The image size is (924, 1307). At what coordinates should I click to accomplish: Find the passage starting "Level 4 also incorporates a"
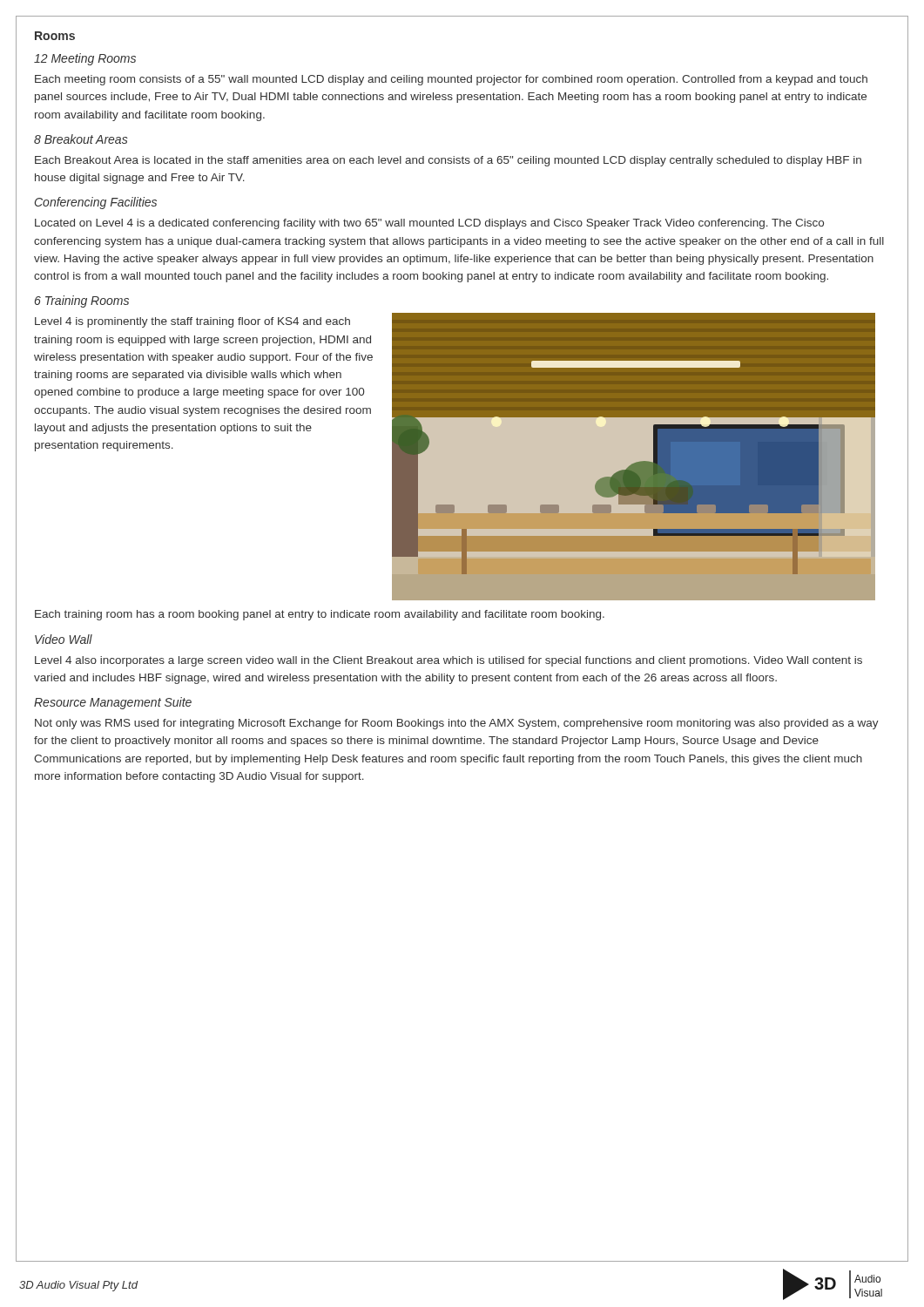[448, 668]
